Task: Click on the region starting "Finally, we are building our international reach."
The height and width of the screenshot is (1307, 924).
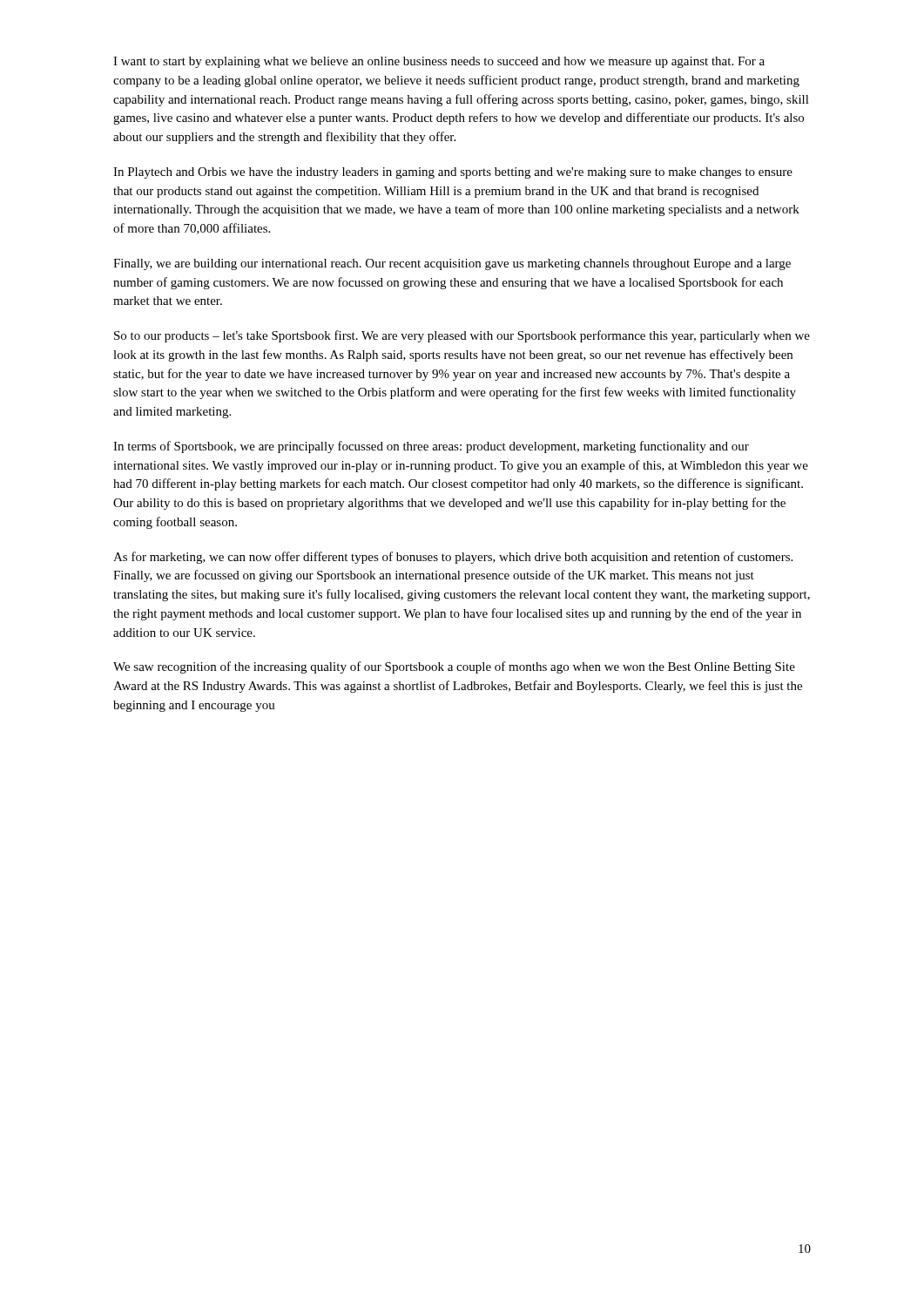Action: (452, 282)
